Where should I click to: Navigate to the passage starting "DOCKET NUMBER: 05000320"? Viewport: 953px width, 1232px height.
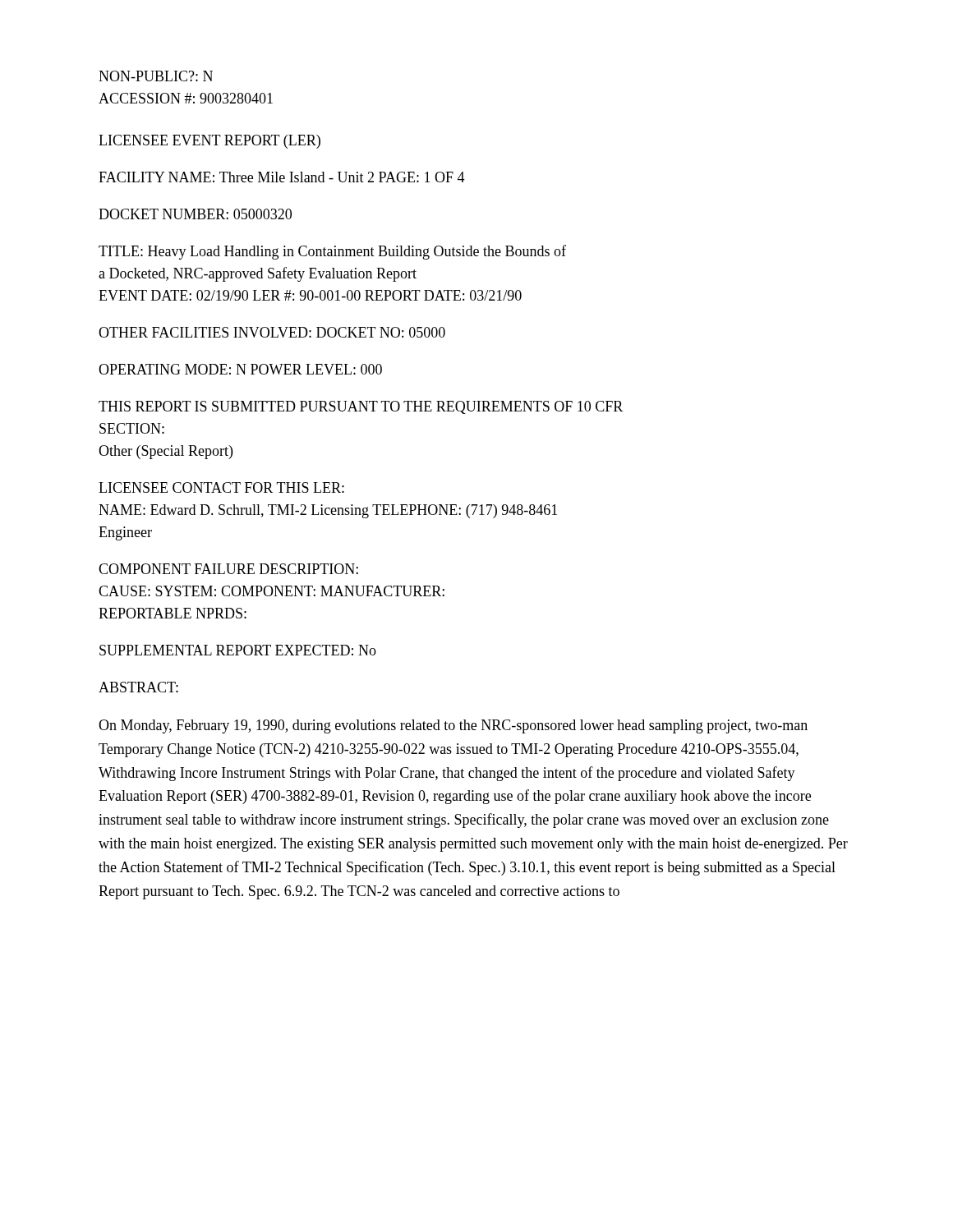pos(195,214)
